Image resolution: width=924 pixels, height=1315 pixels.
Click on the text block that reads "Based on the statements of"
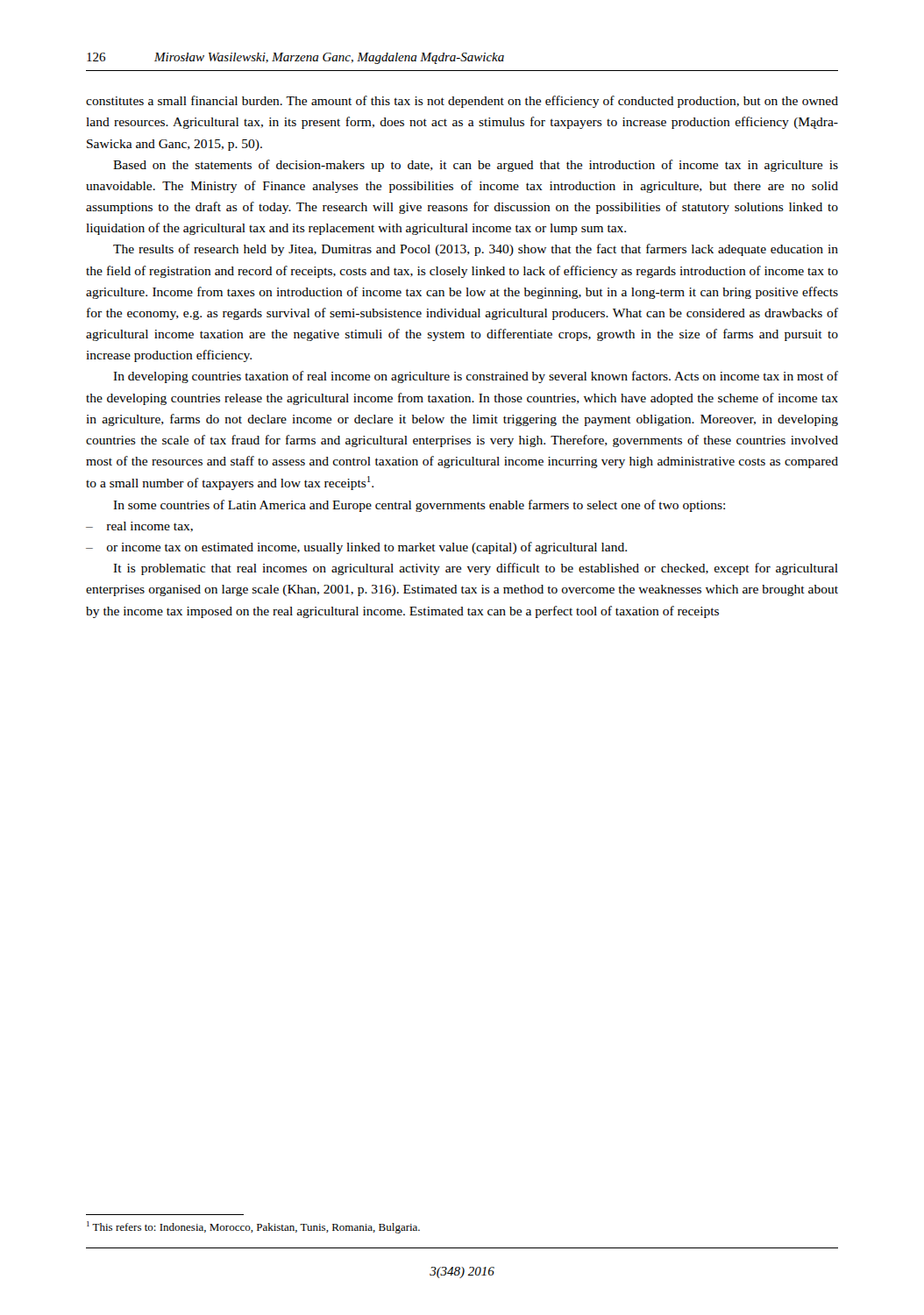(x=462, y=196)
